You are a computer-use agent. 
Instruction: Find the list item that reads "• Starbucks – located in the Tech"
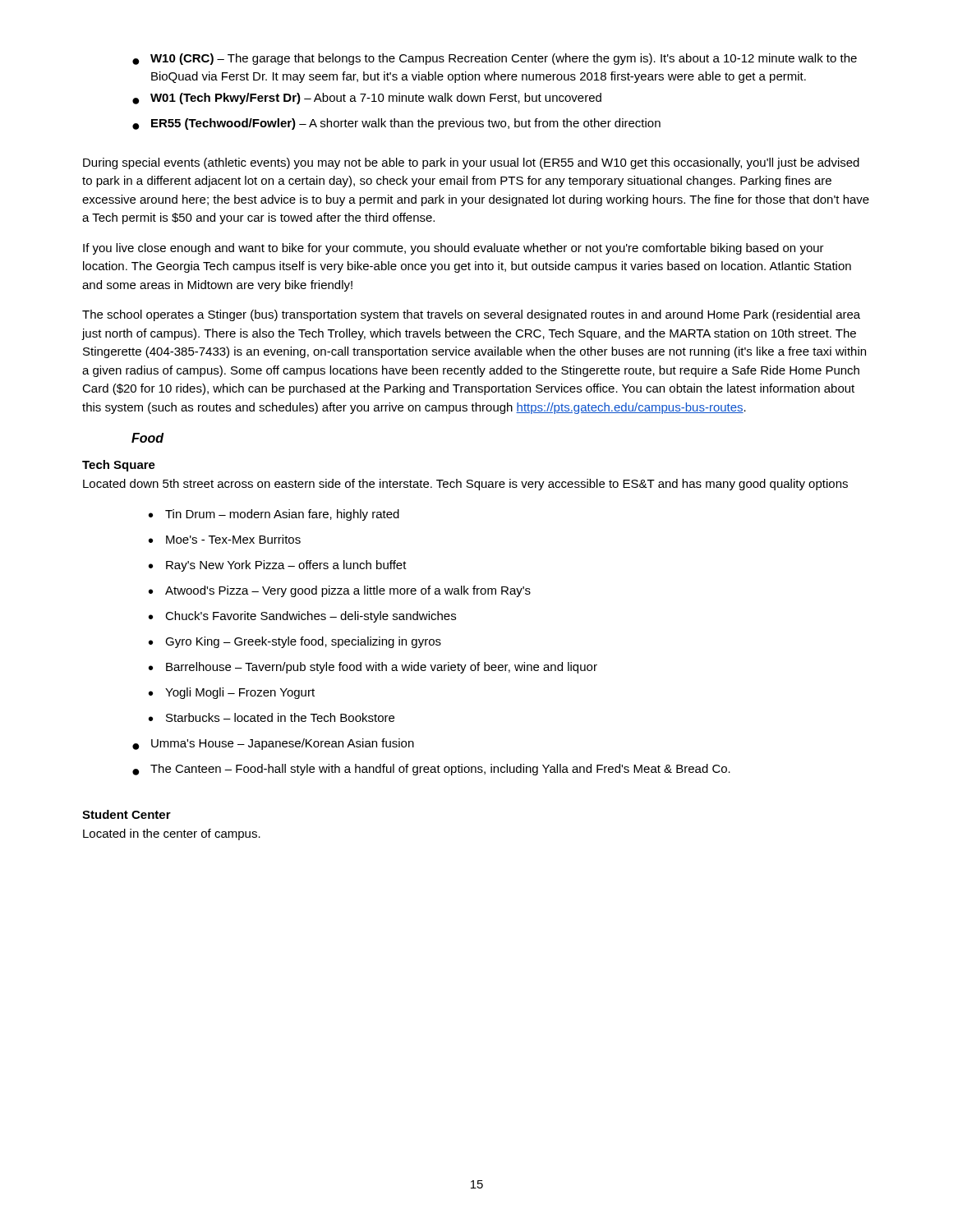(272, 720)
